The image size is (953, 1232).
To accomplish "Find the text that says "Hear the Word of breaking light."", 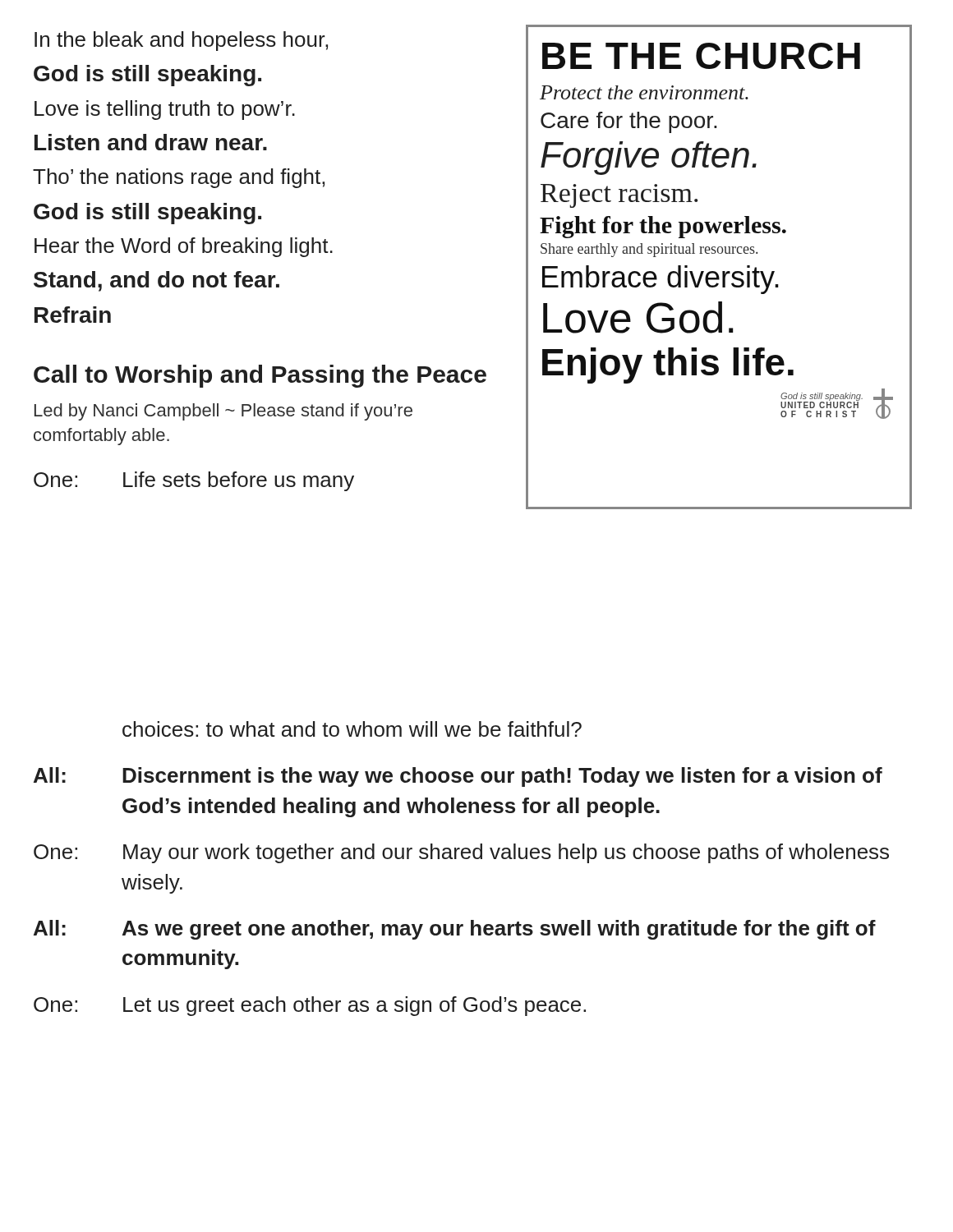I will tap(183, 245).
